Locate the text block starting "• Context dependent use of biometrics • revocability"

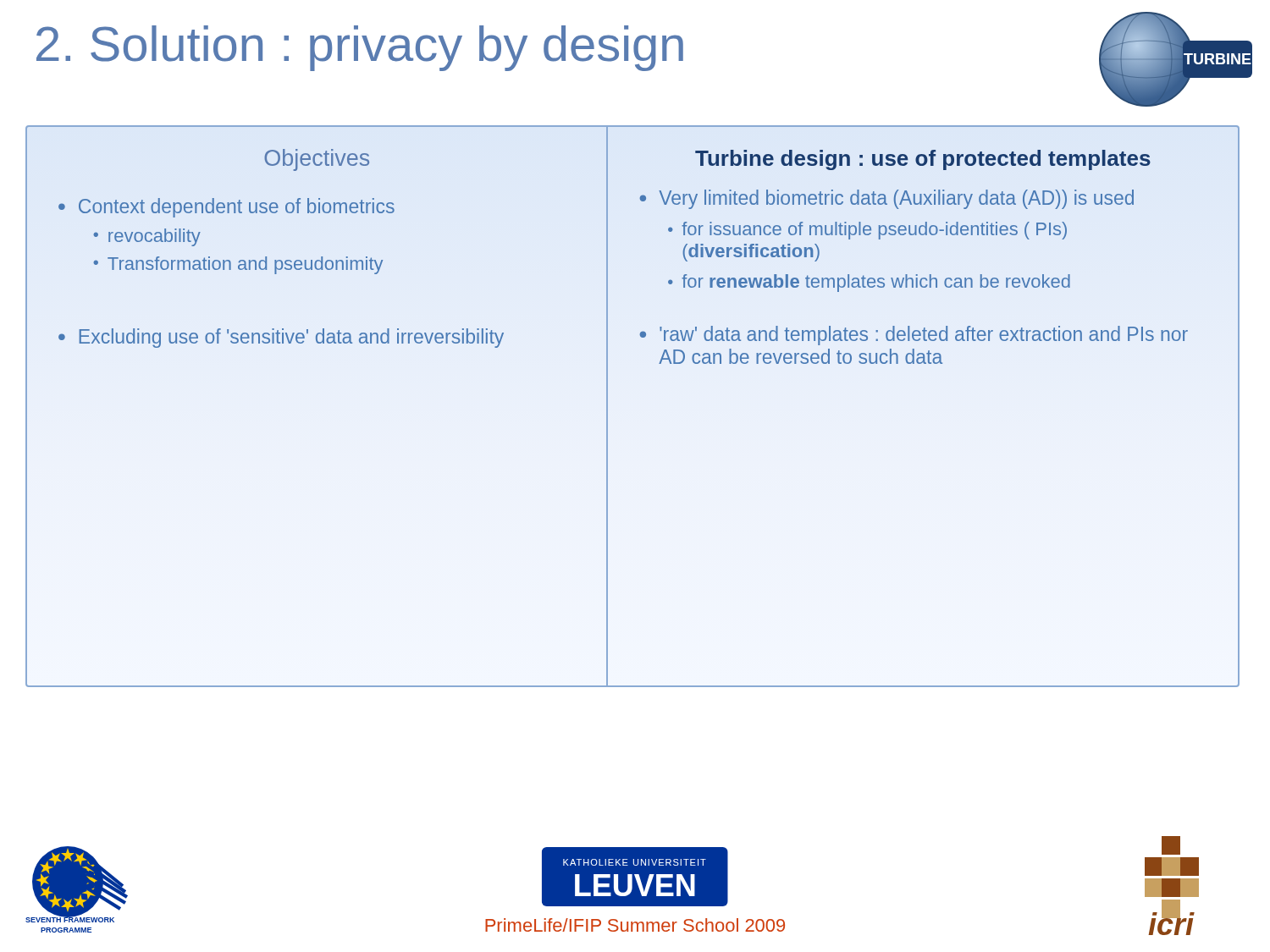click(226, 208)
